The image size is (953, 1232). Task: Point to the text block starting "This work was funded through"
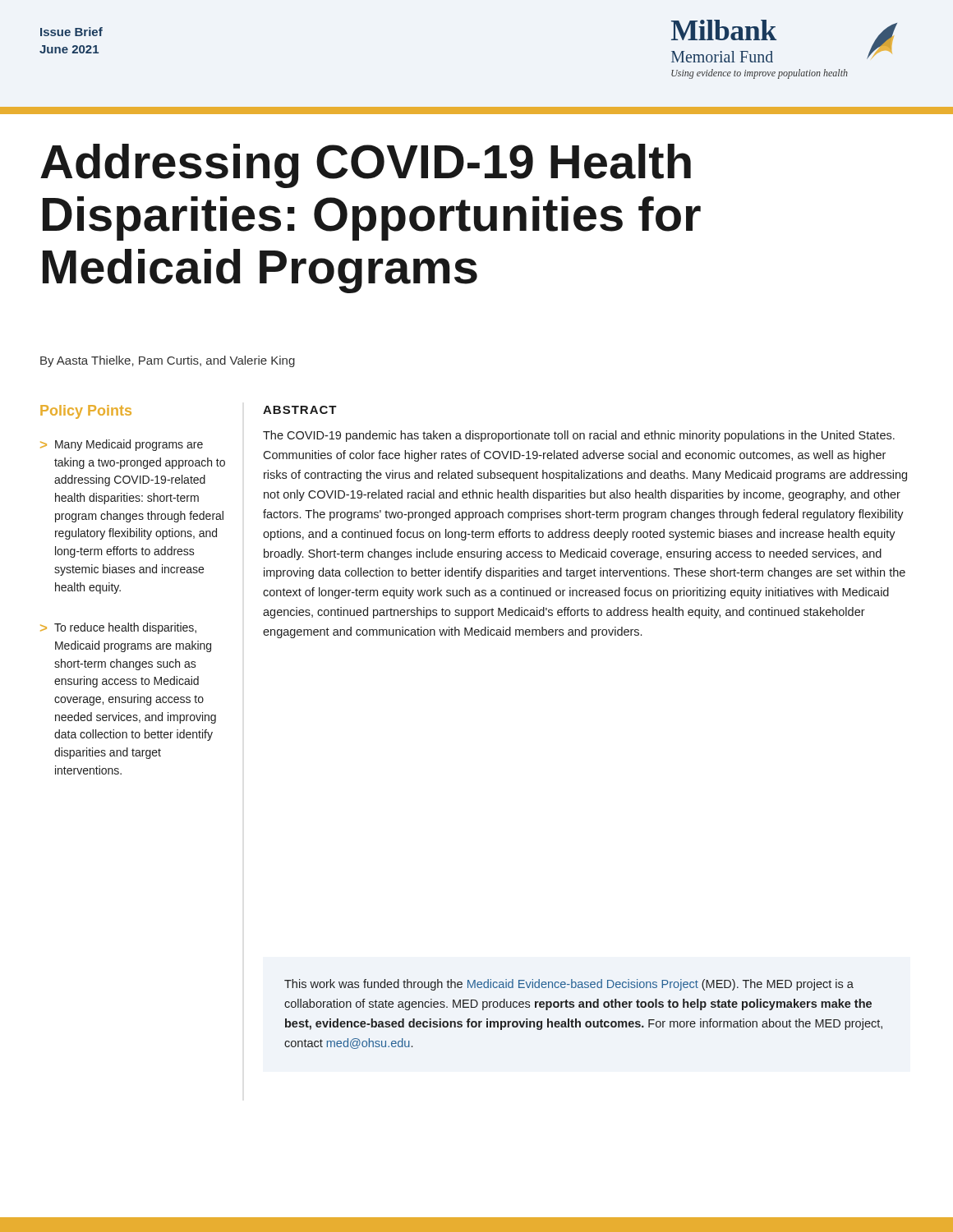584,1013
